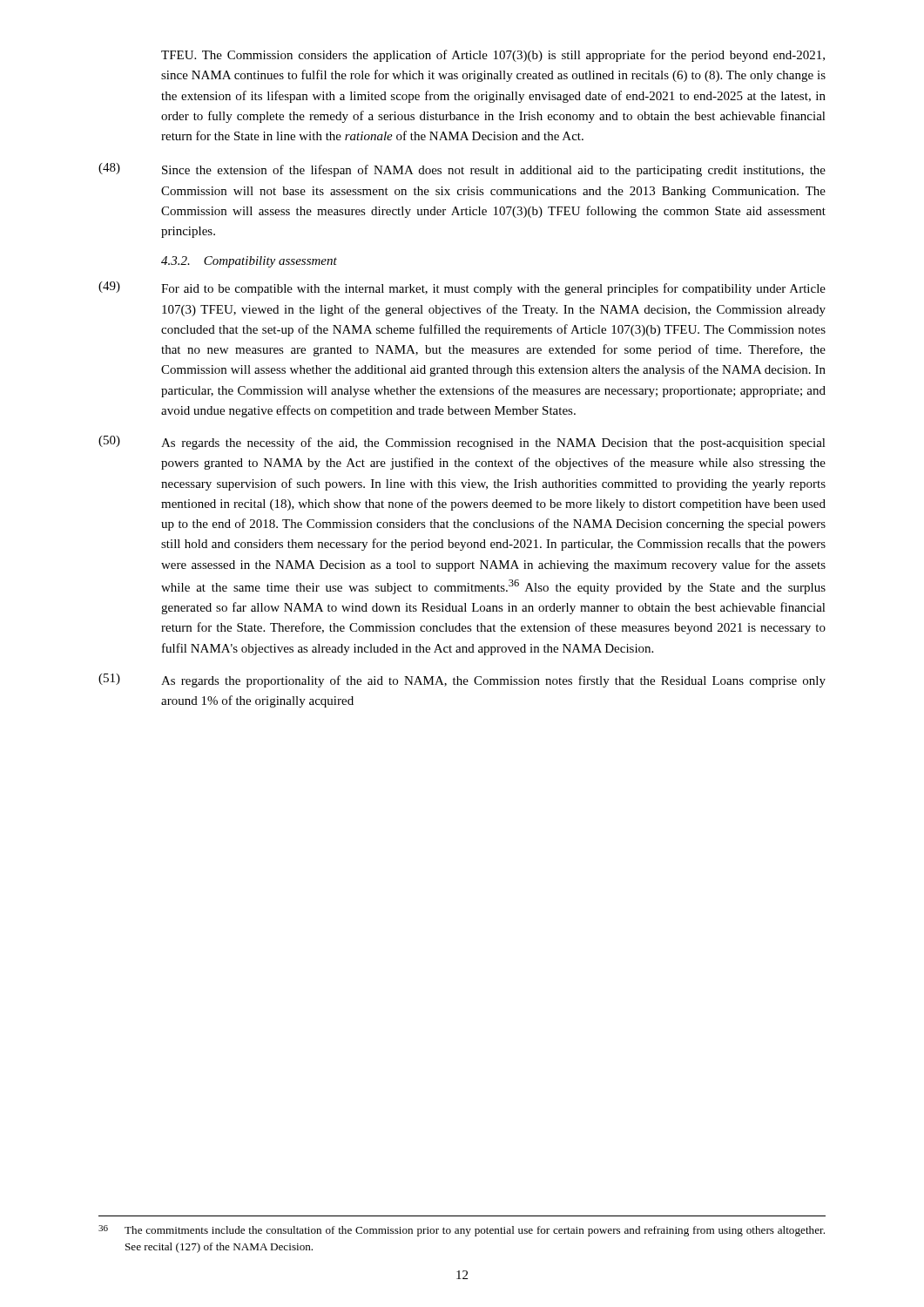Select the list item containing "(50) As regards the necessity"

[462, 546]
